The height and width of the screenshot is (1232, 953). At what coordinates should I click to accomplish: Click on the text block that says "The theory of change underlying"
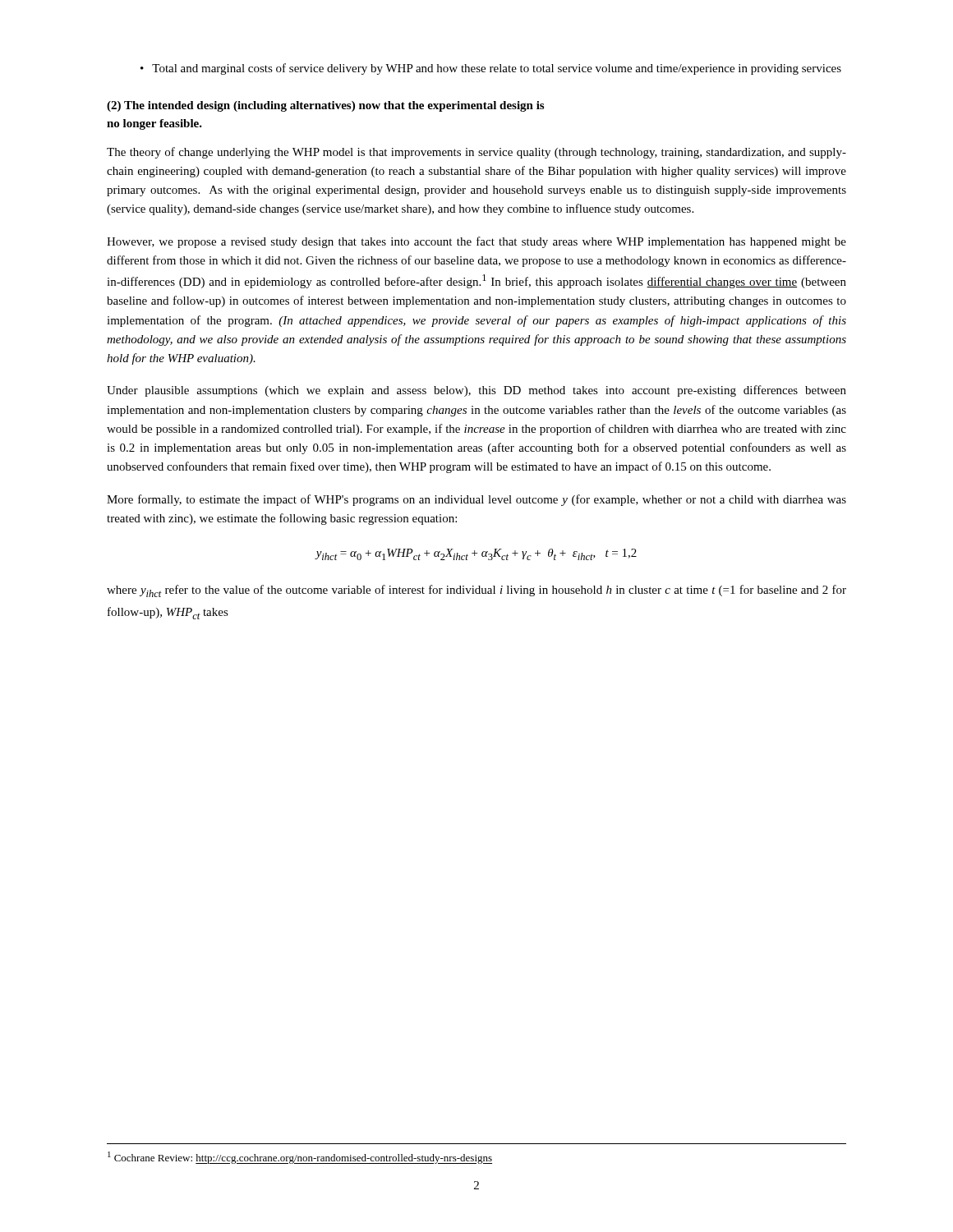tap(476, 180)
